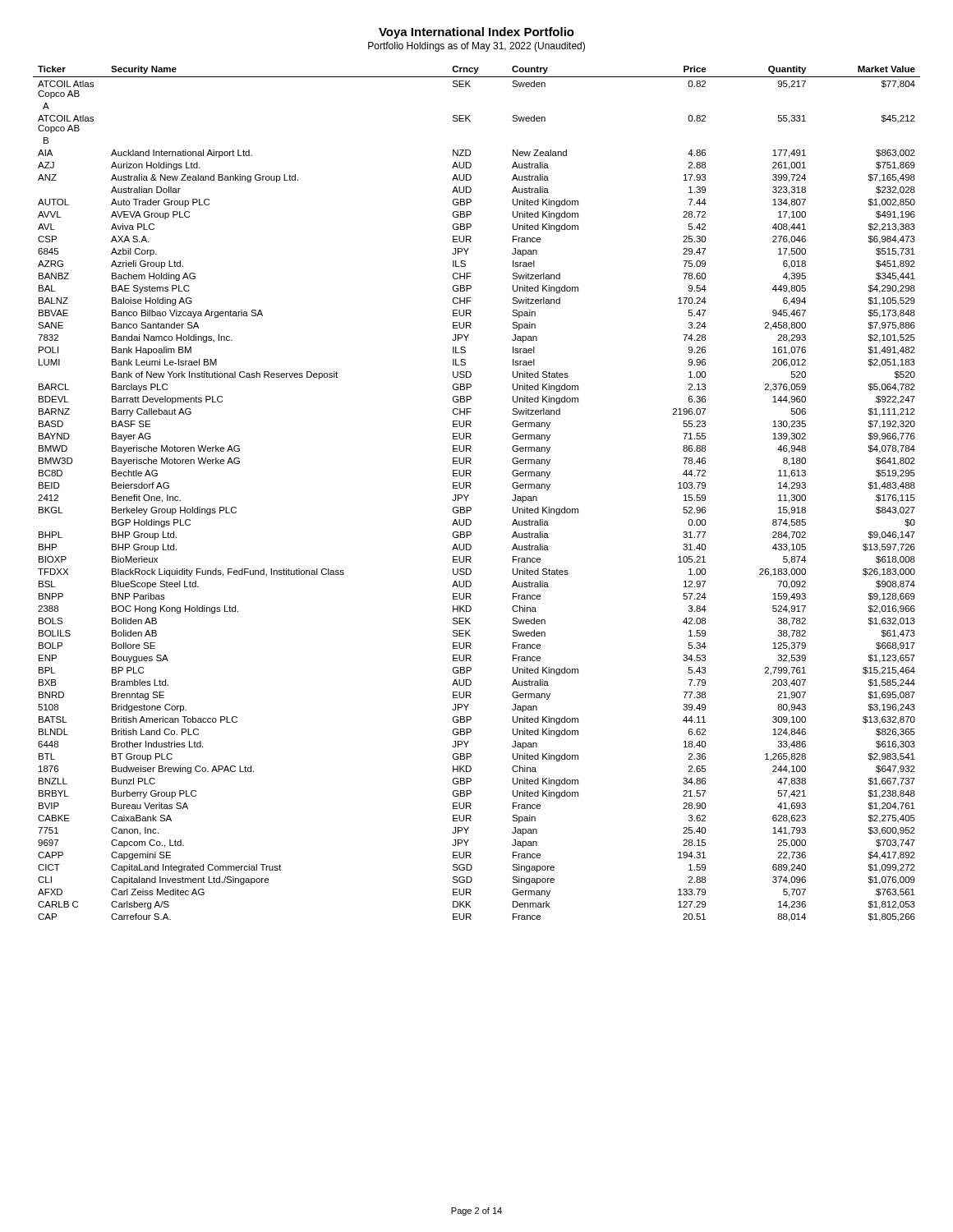Find the text containing "Portfolio Holdings as of May 31, 2022 (Unaudited)"
Viewport: 953px width, 1232px height.
click(x=476, y=46)
